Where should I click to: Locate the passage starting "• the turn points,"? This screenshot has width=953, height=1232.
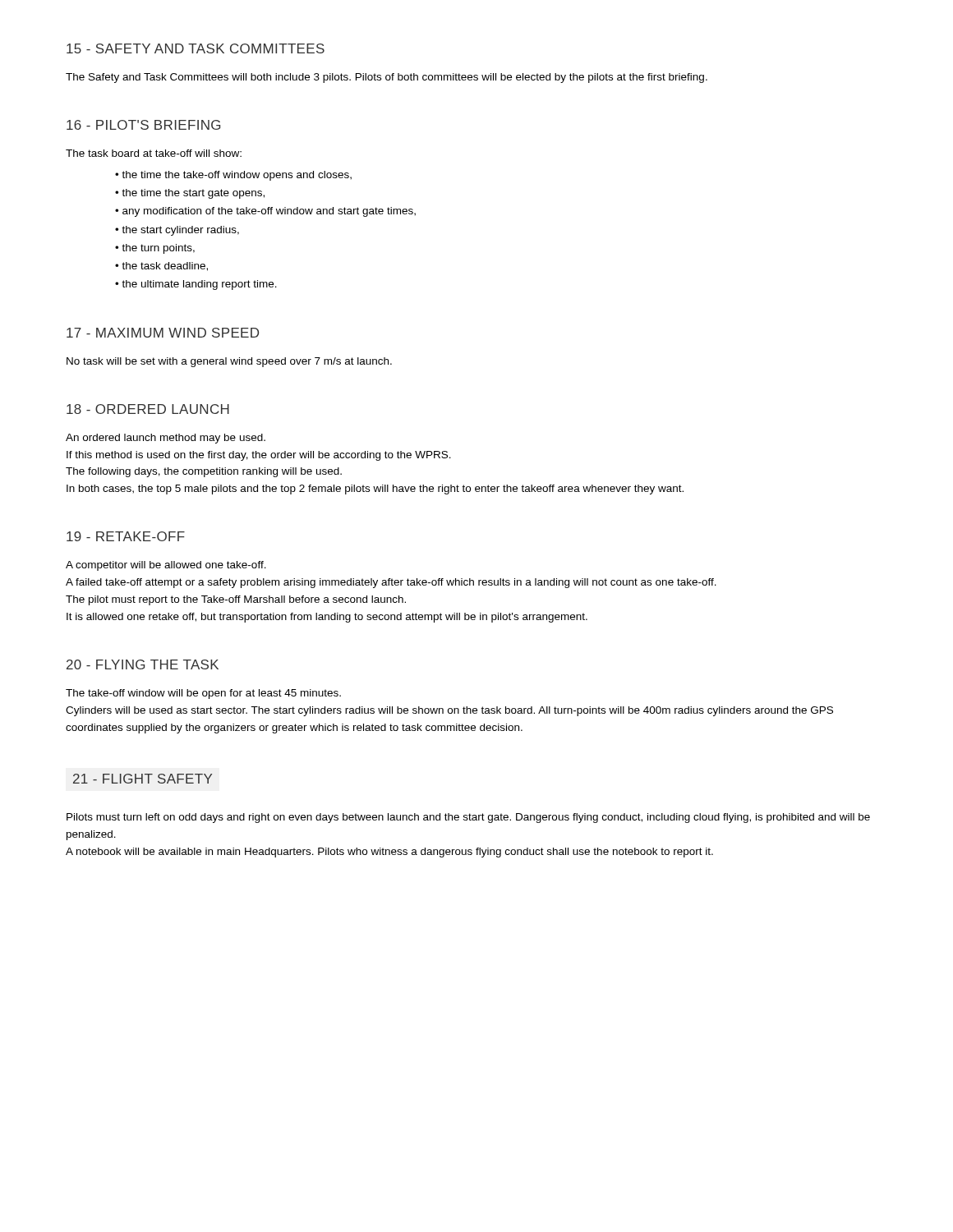coord(155,248)
